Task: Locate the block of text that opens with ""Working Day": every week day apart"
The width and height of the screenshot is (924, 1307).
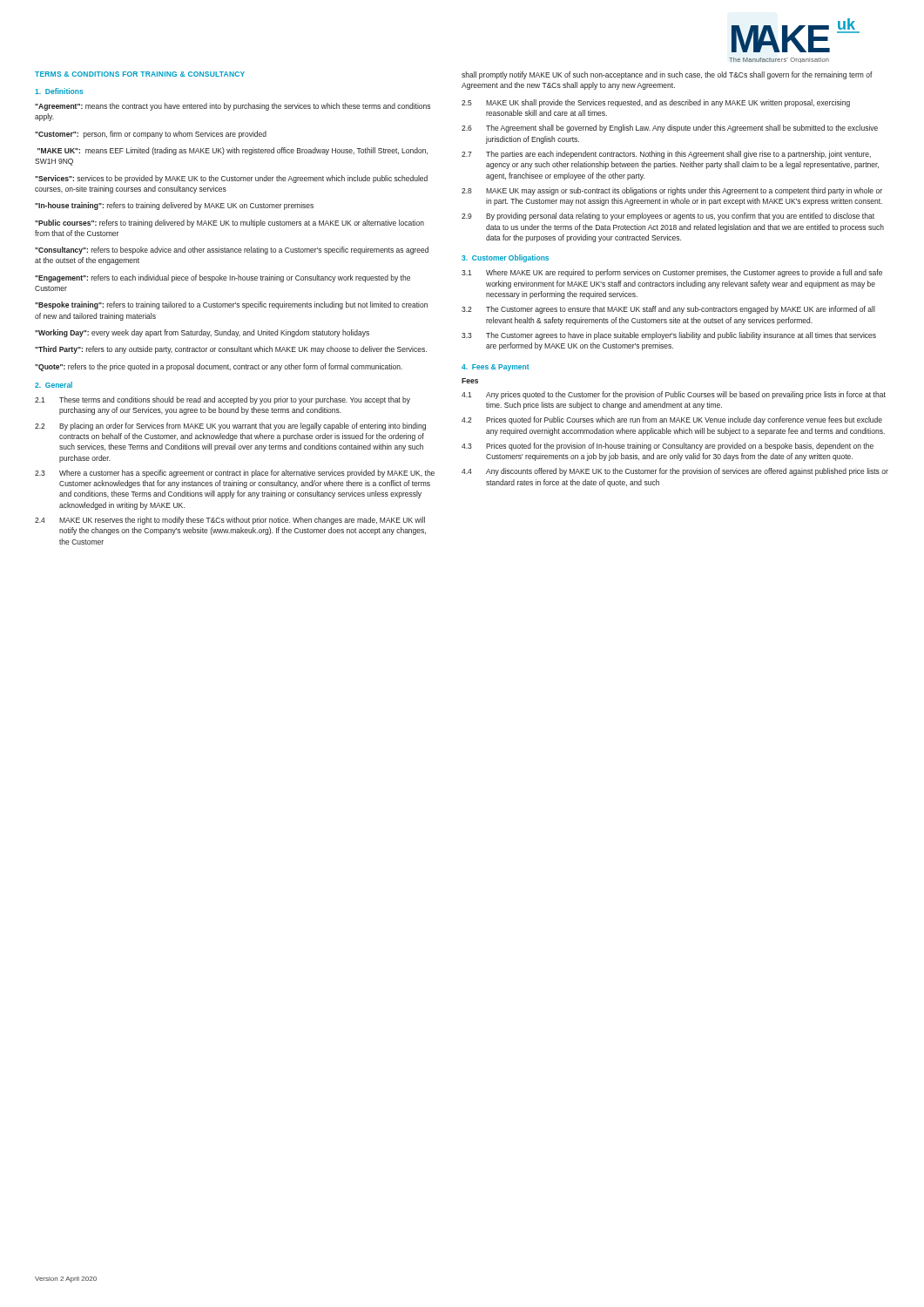Action: click(x=202, y=333)
